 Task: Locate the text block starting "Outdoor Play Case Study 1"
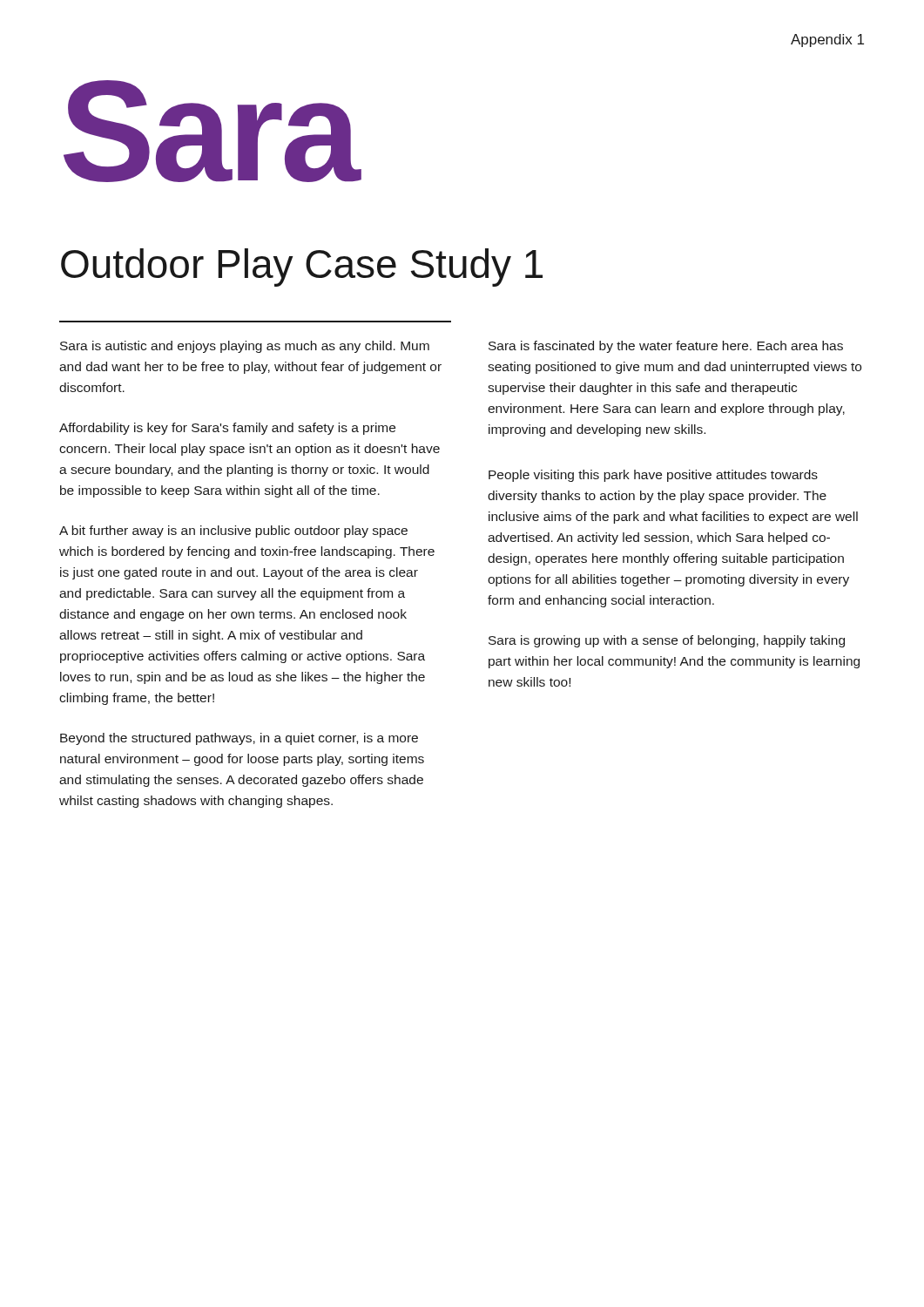302,264
